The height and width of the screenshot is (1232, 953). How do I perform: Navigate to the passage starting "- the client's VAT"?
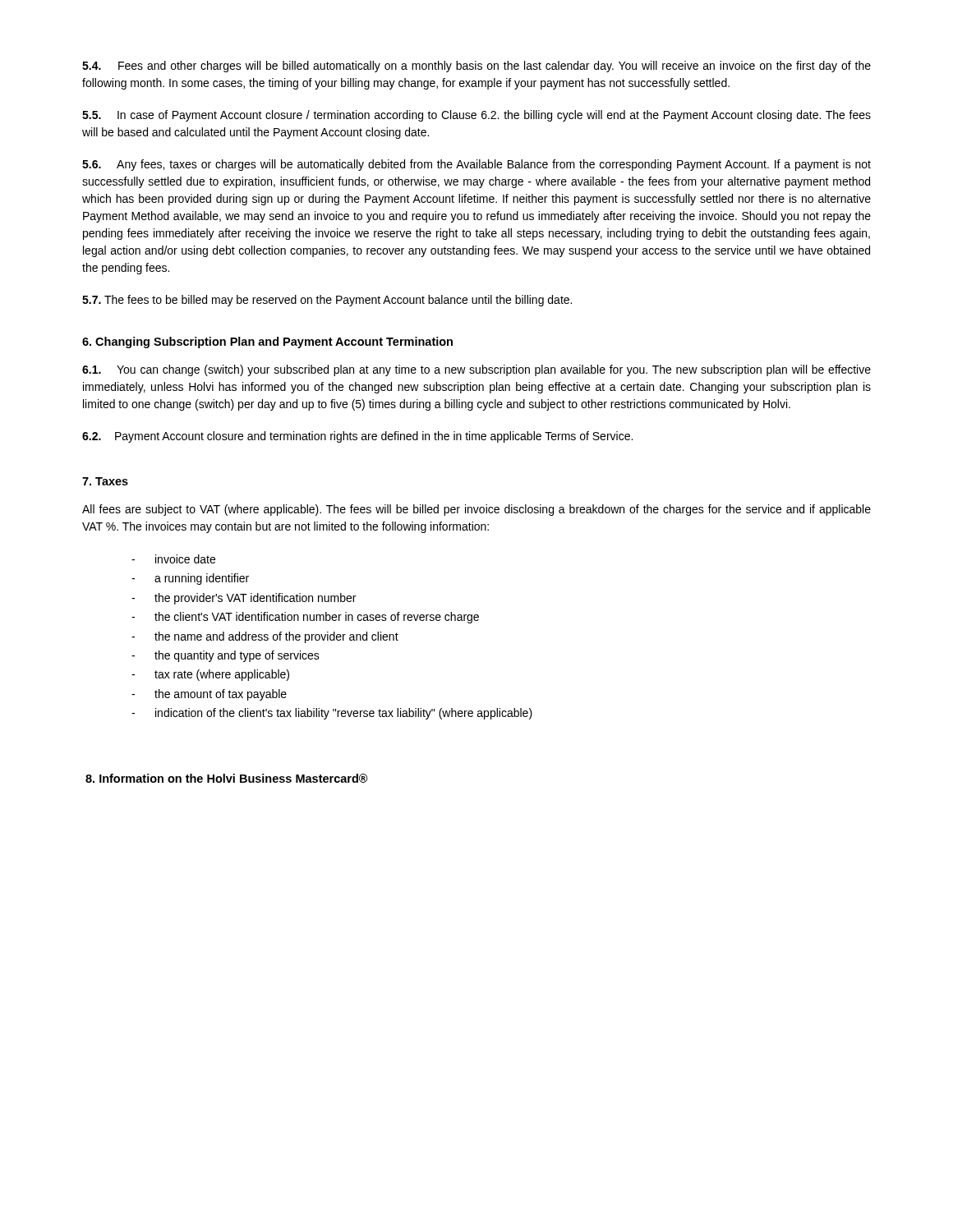(x=476, y=617)
